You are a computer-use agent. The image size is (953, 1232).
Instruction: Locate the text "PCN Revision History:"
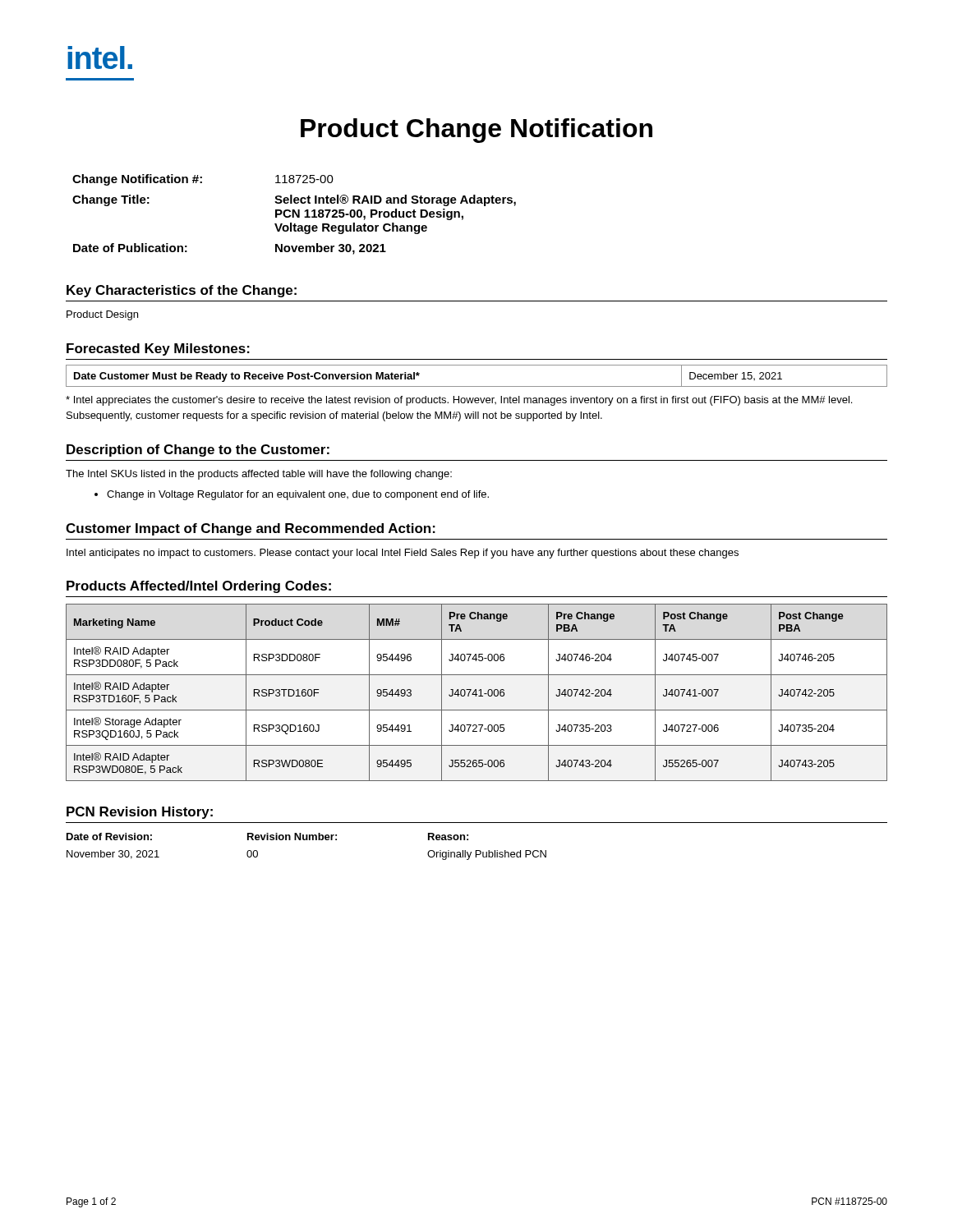[140, 812]
